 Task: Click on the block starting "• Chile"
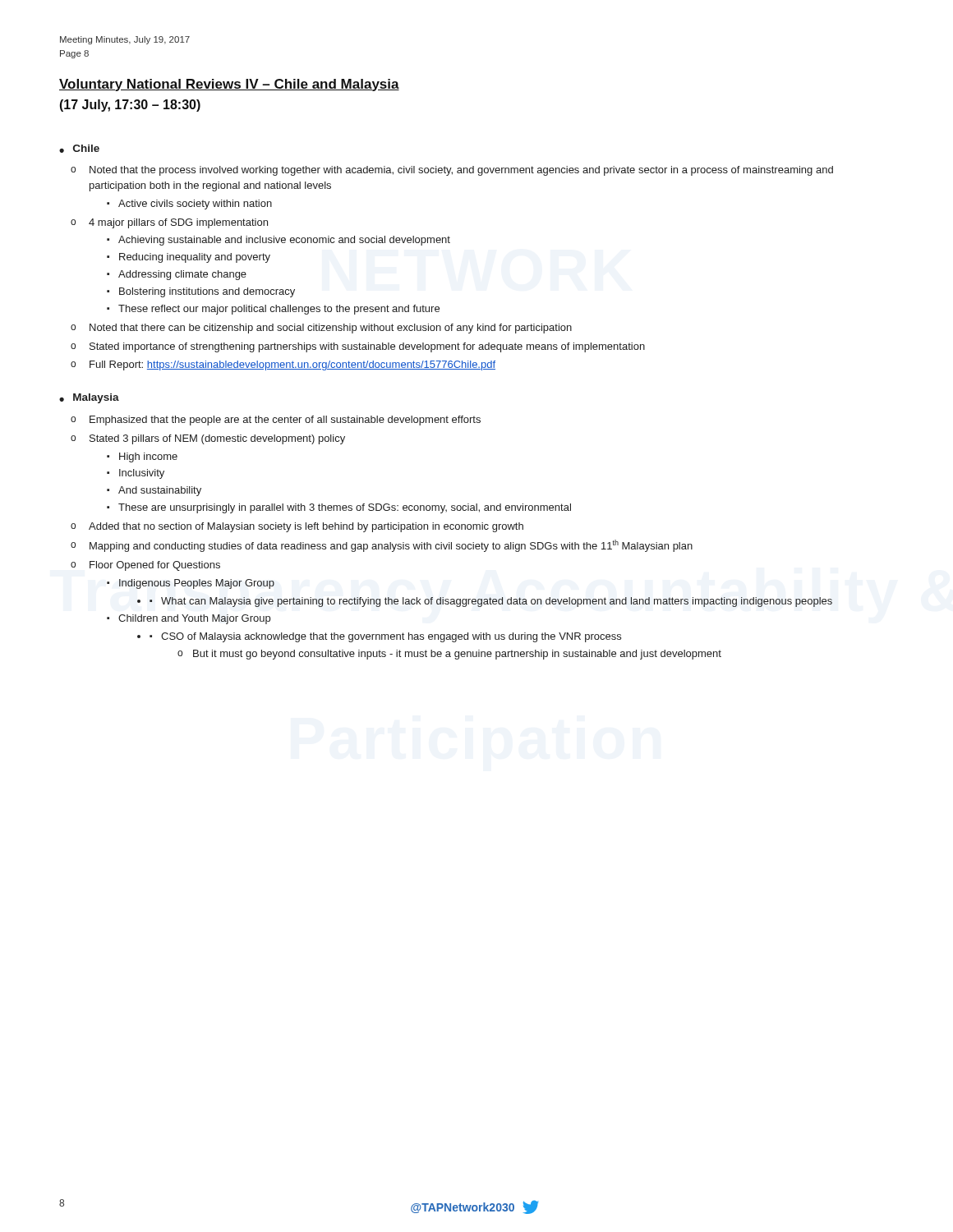pos(79,151)
